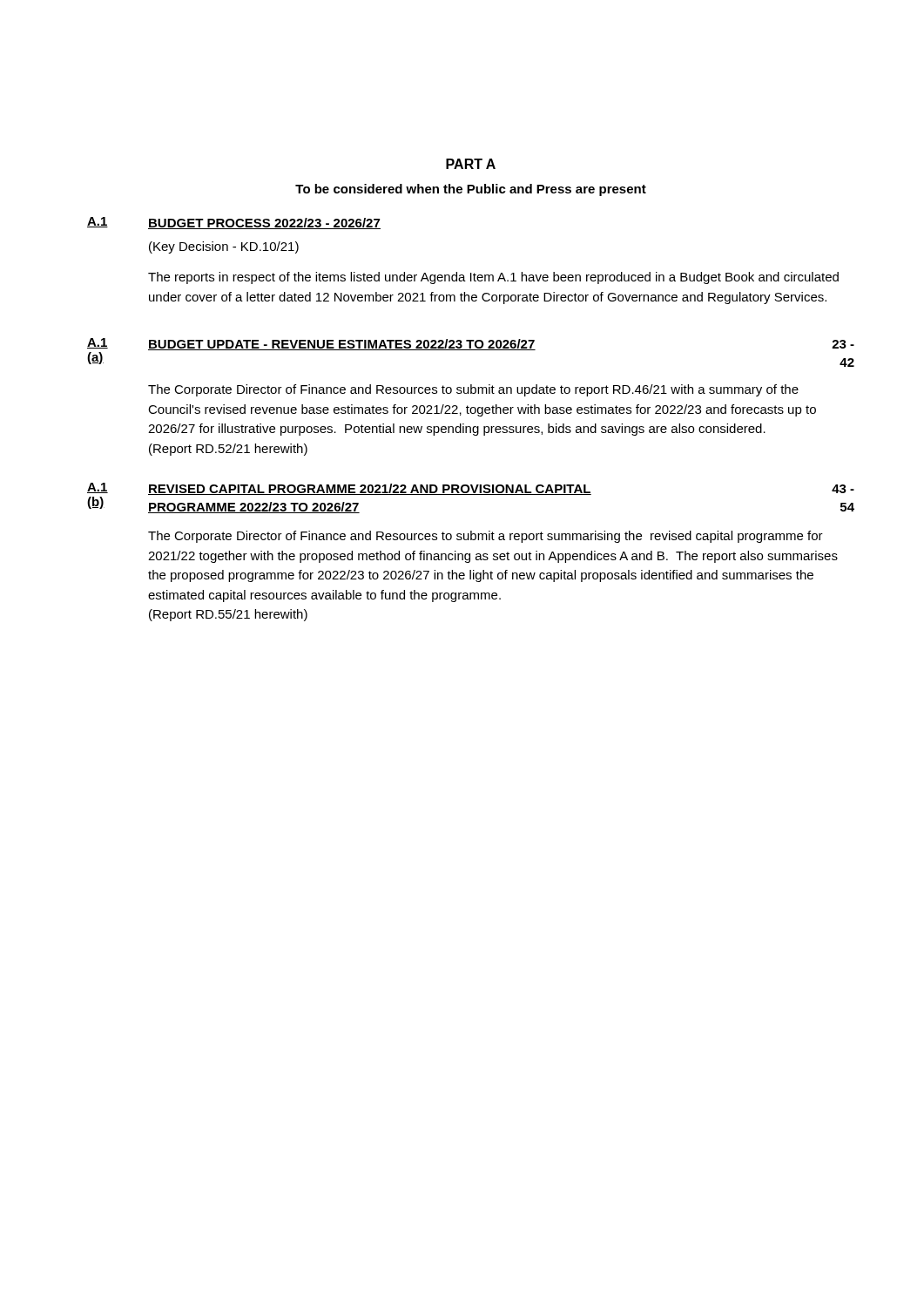Locate the section header with the text "A.1 BUDGET PROCESS 2022/23 - 2026/27"
The height and width of the screenshot is (1307, 924).
pos(234,223)
